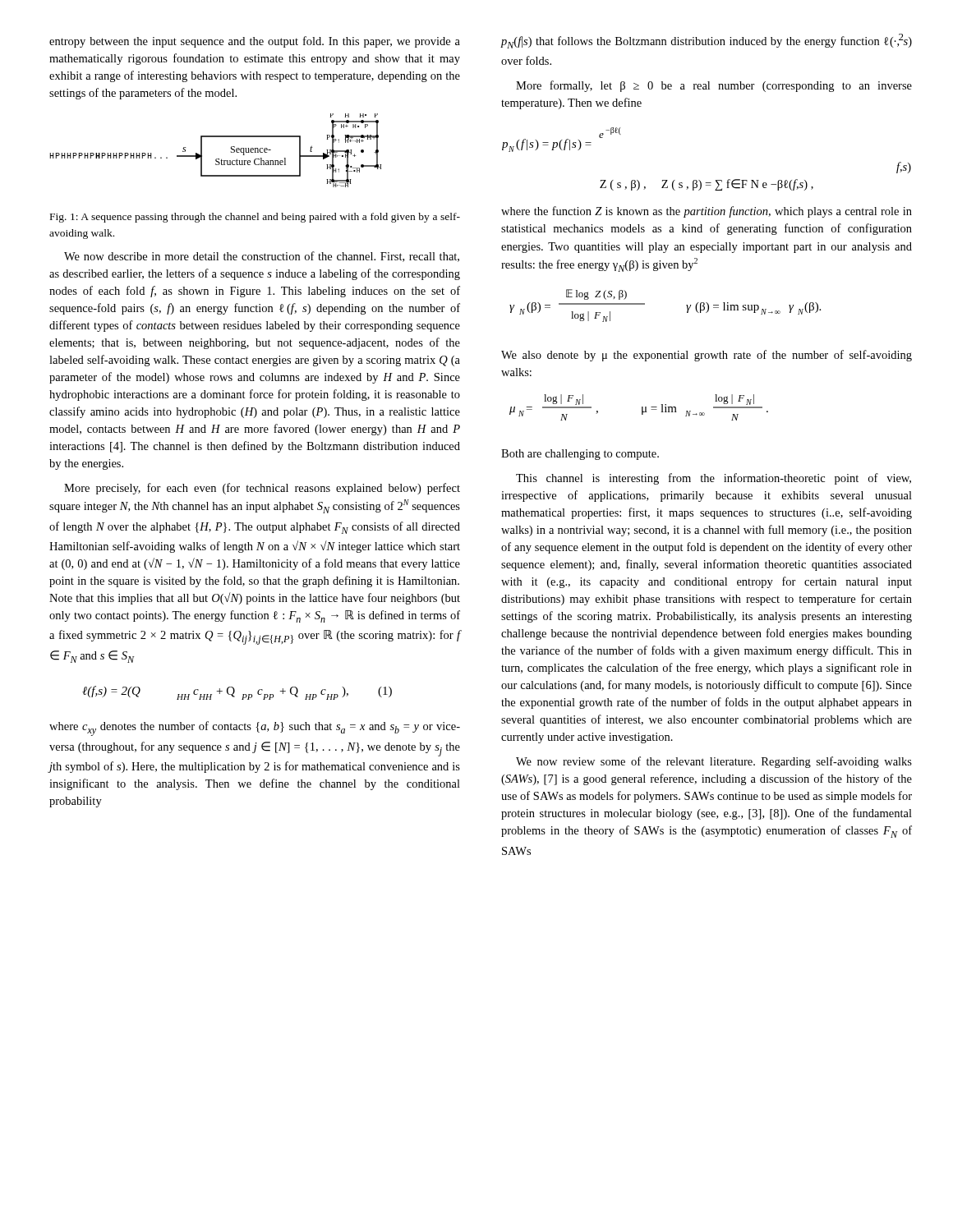Locate the schematic

pyautogui.click(x=255, y=159)
